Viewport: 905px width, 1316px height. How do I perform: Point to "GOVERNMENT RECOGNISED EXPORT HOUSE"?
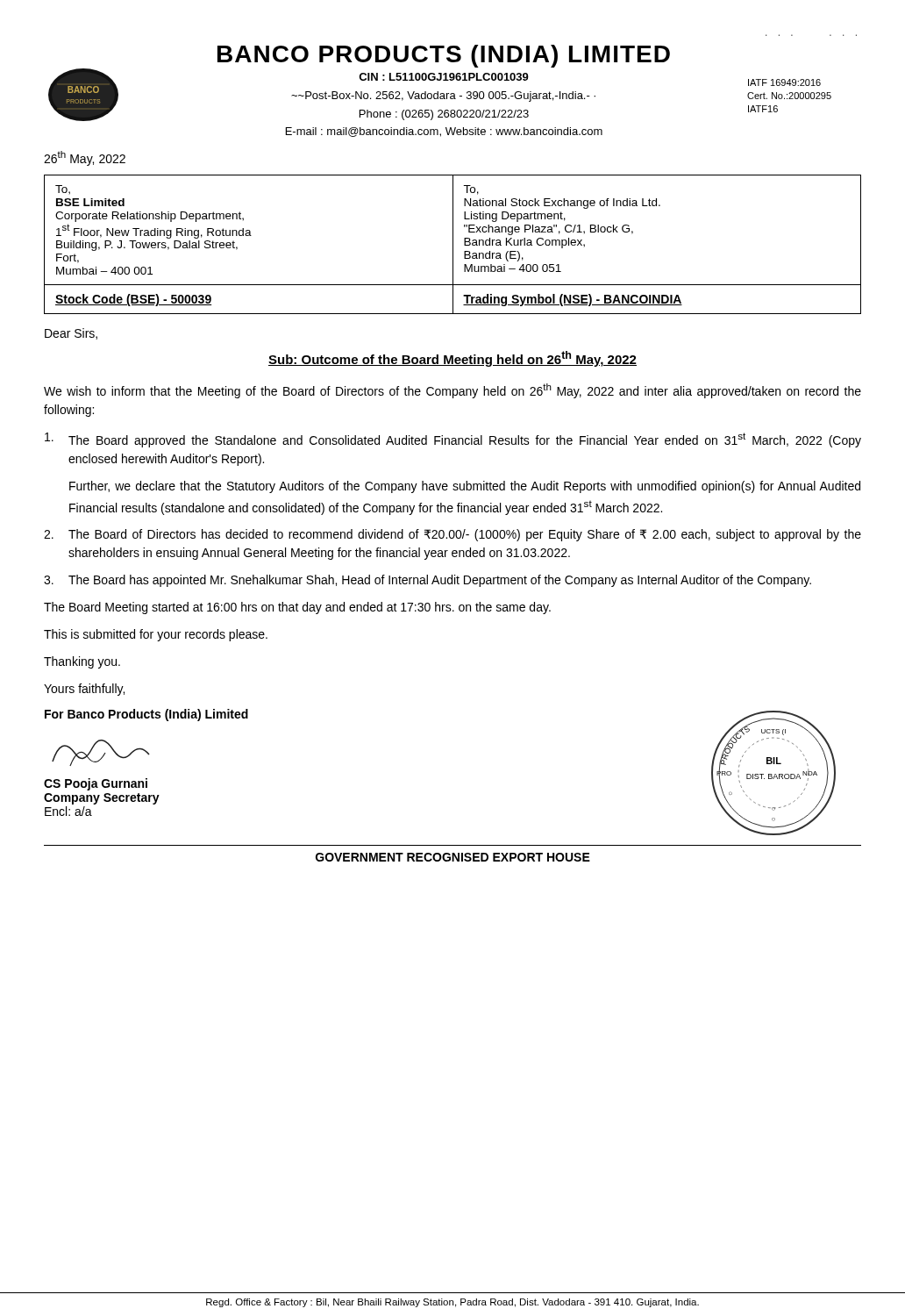click(452, 857)
